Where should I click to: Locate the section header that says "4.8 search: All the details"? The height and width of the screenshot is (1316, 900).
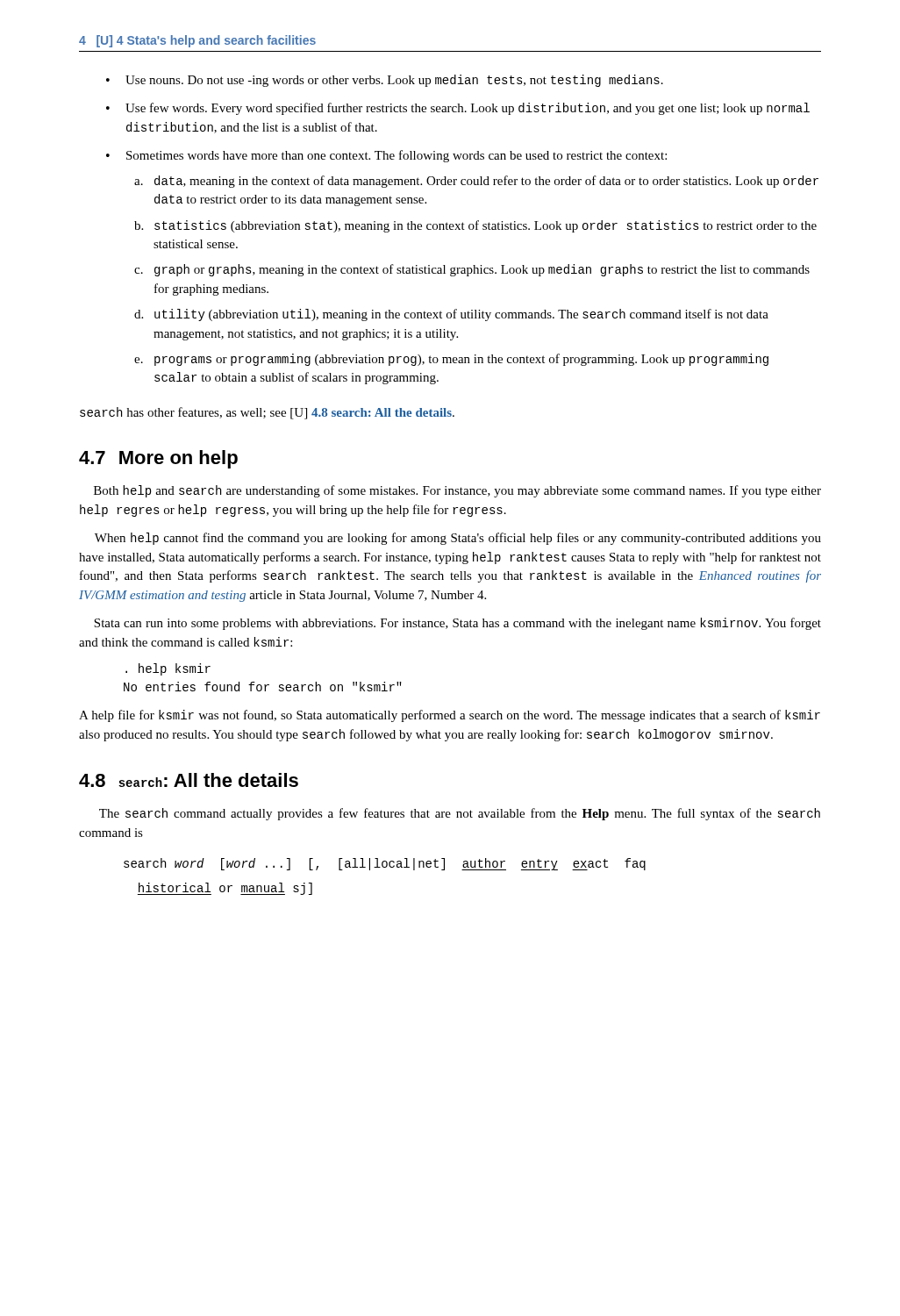click(x=189, y=780)
